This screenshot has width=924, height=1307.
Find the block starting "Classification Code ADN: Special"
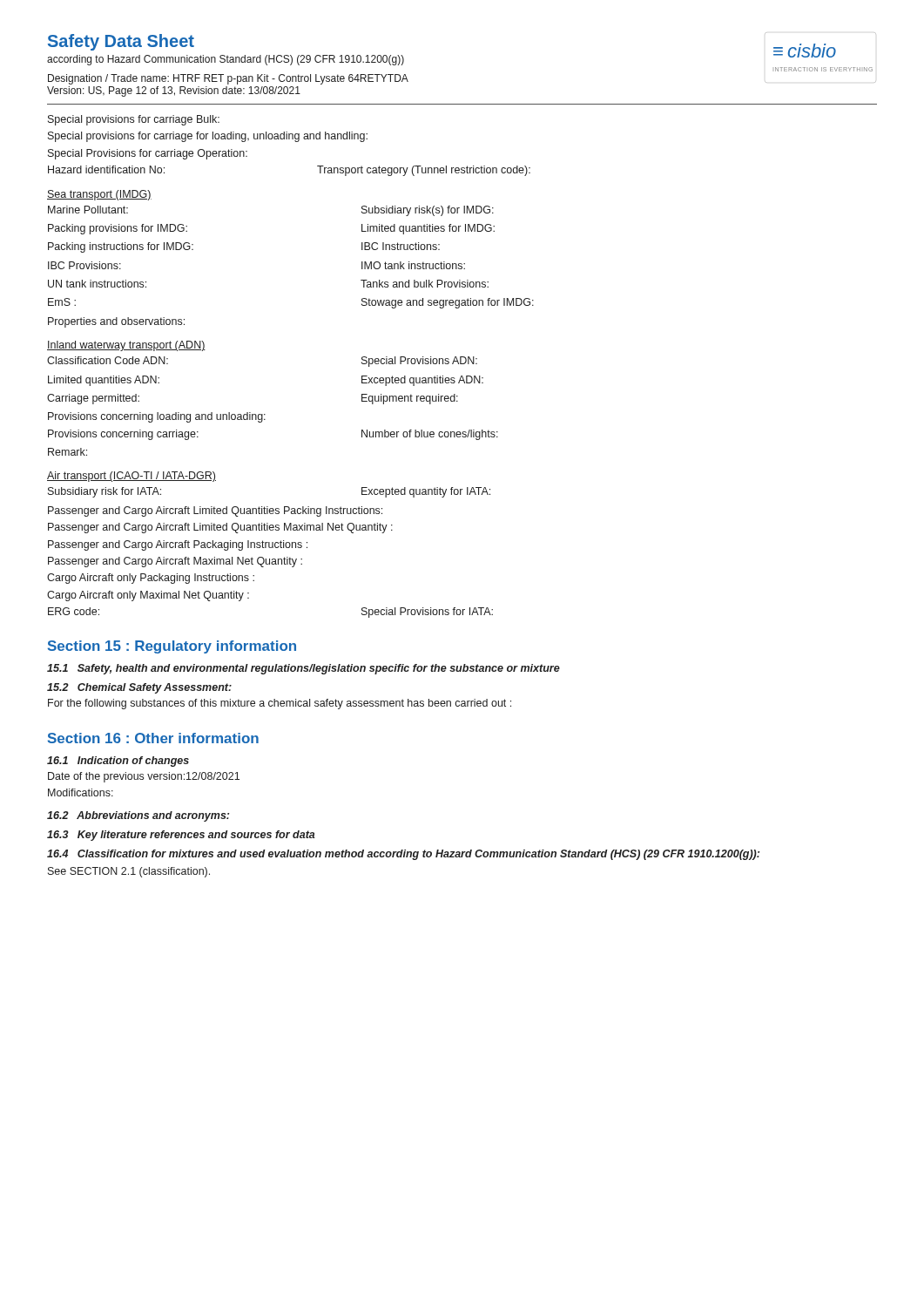(x=462, y=407)
